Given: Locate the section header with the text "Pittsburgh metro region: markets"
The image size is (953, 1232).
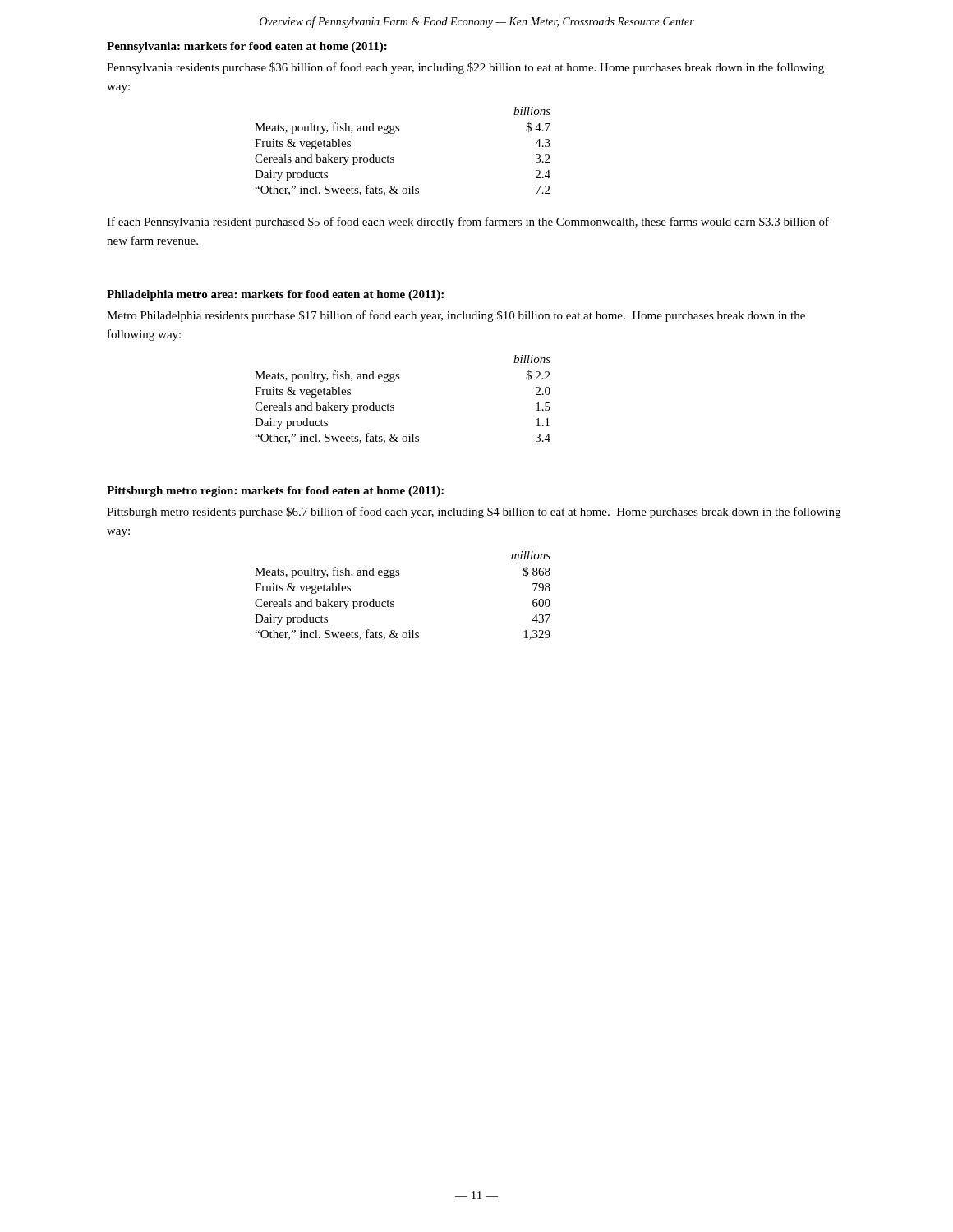Looking at the screenshot, I should click(276, 490).
